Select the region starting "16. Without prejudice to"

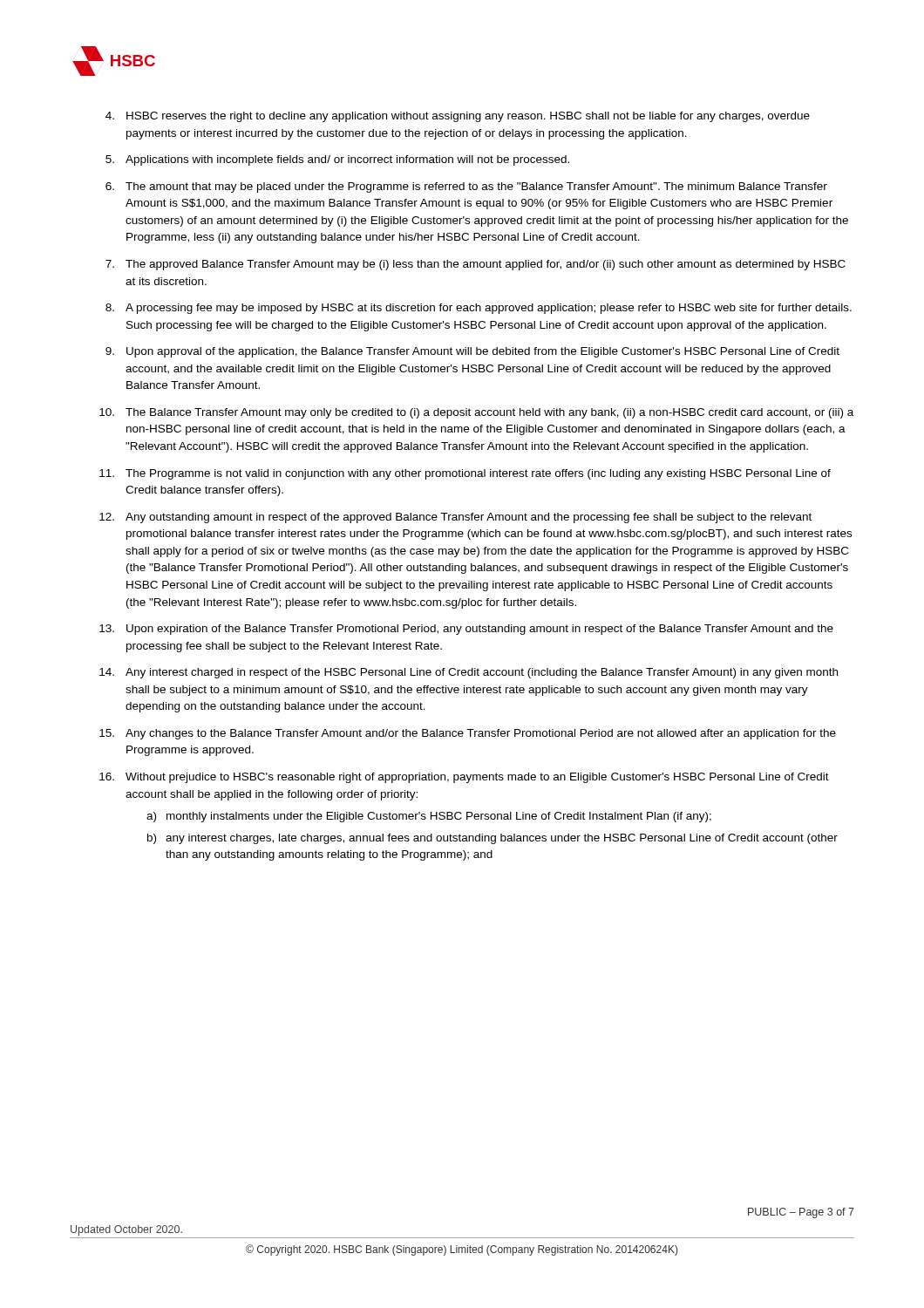pos(462,818)
